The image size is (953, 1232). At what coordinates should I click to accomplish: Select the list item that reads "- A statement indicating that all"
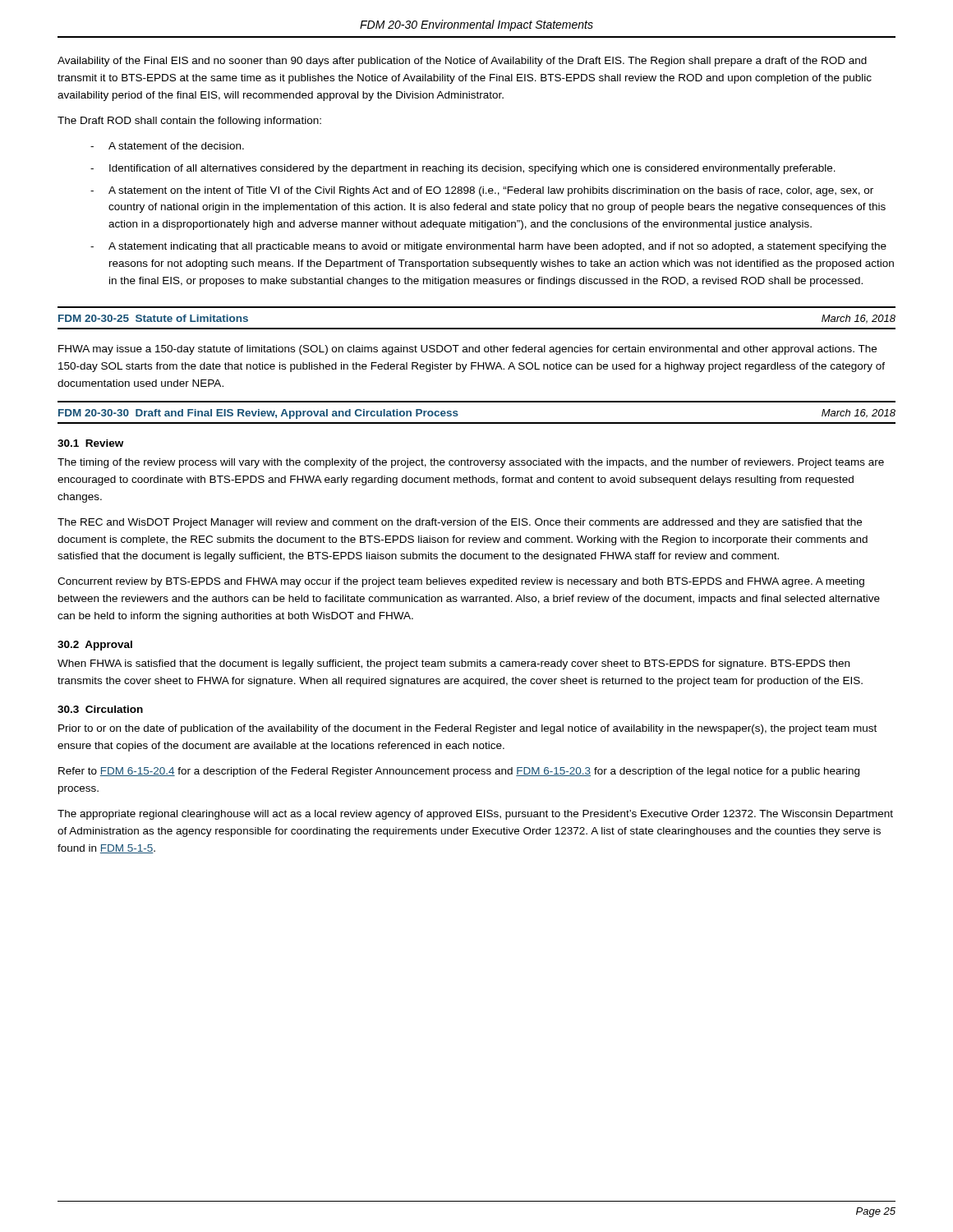point(493,264)
